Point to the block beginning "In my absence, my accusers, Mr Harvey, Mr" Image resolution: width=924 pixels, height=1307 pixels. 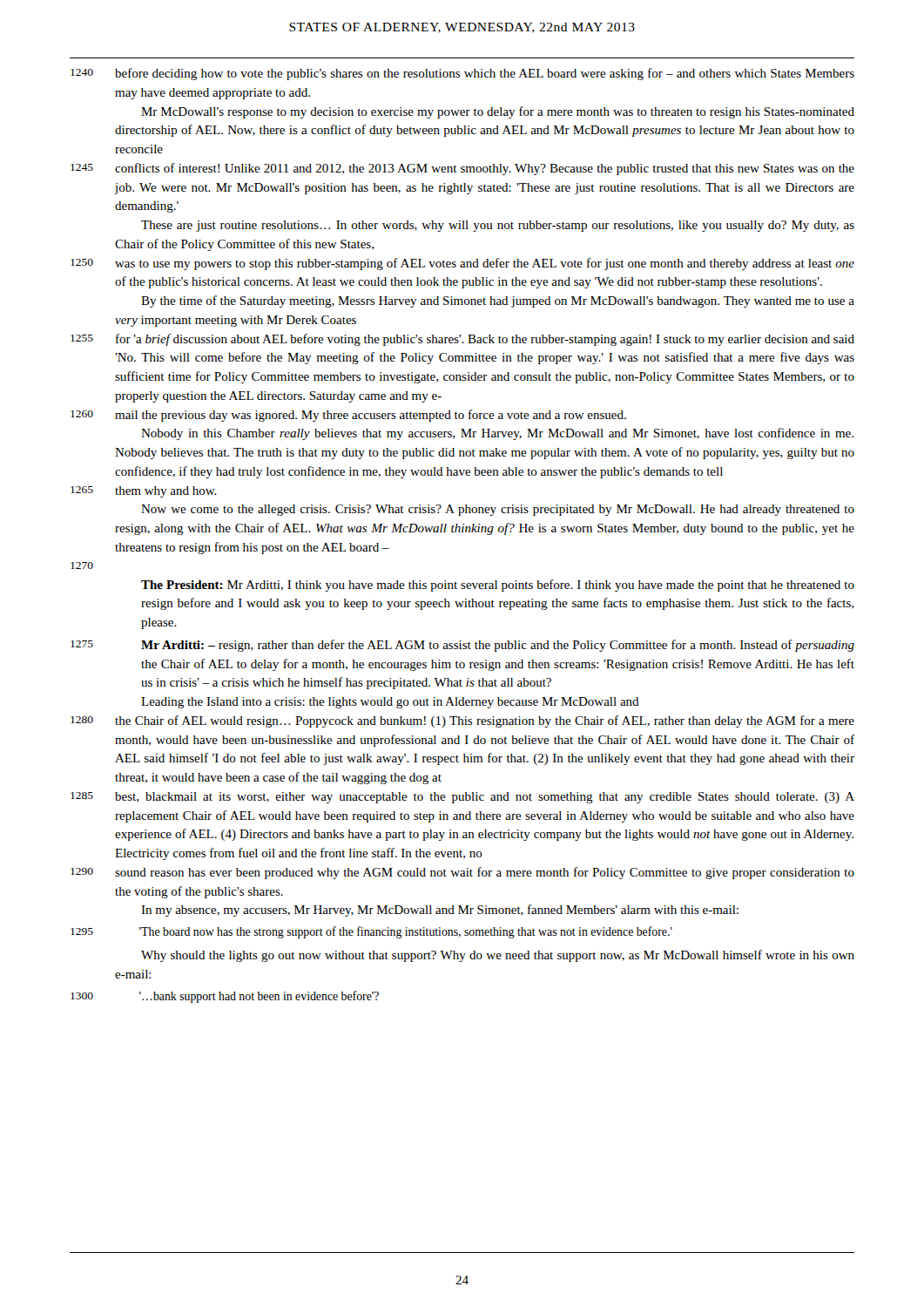462,911
